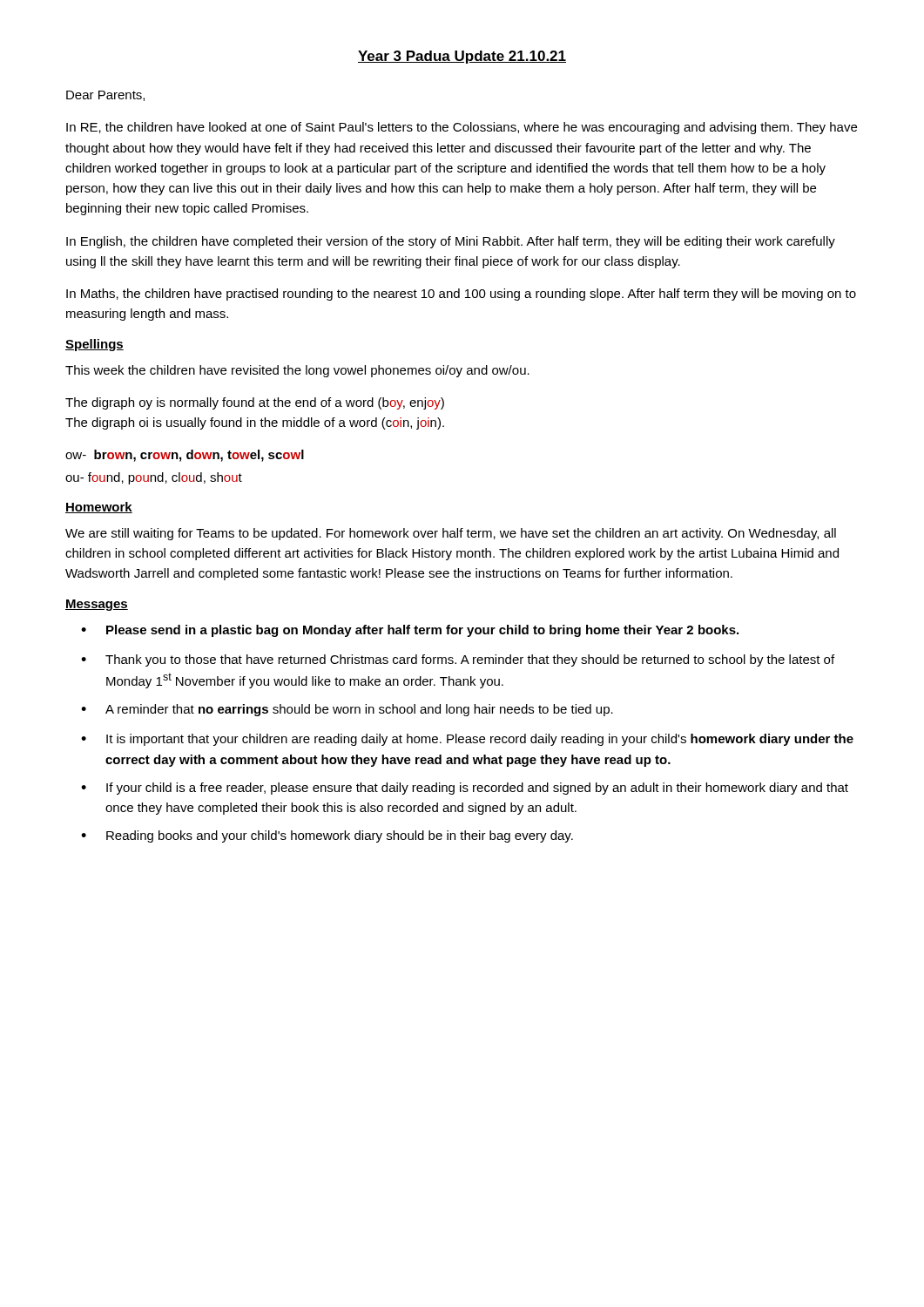Select the list item that says "• If your child"

(x=470, y=797)
